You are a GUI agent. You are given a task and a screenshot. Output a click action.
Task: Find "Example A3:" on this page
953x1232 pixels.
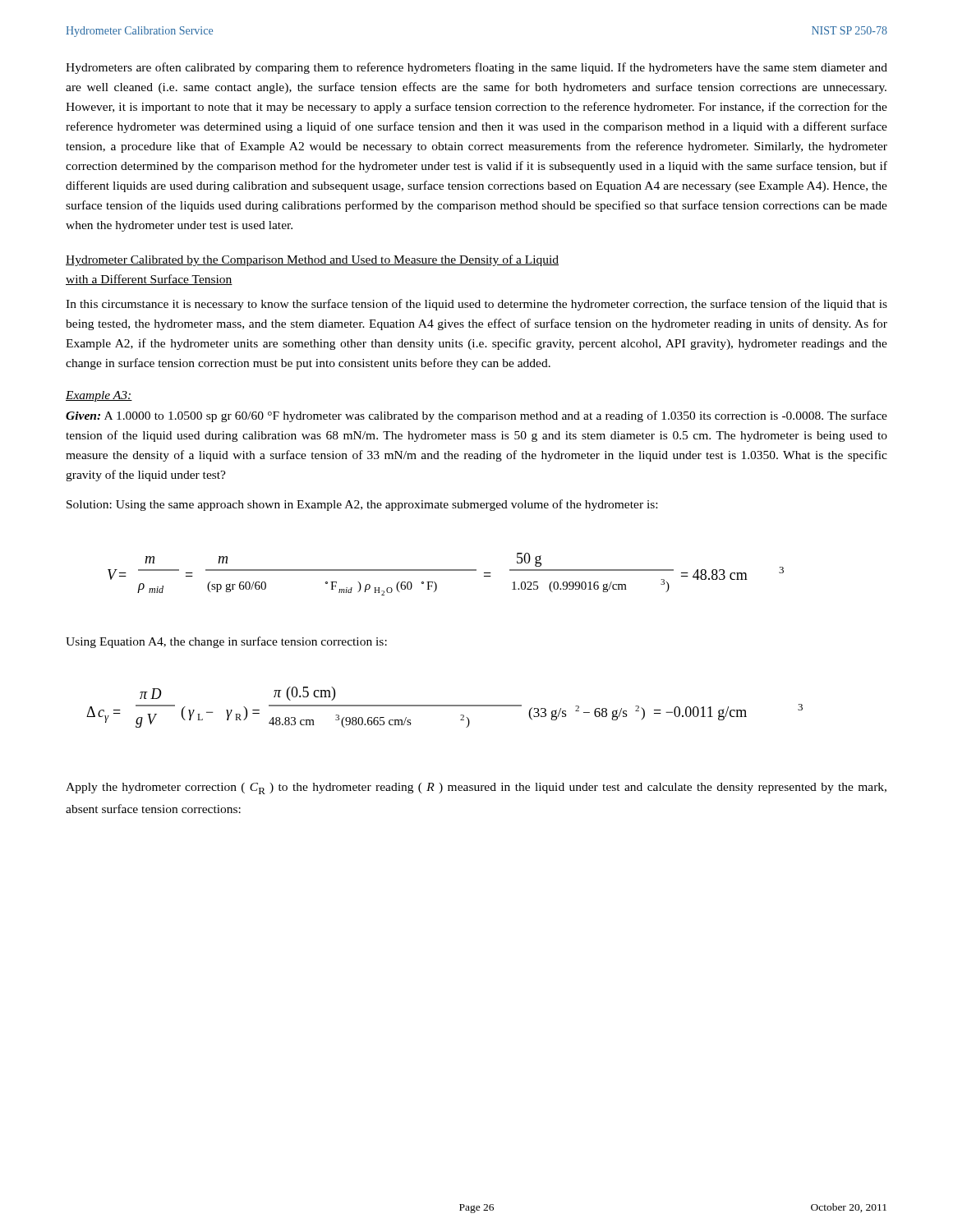[x=99, y=395]
